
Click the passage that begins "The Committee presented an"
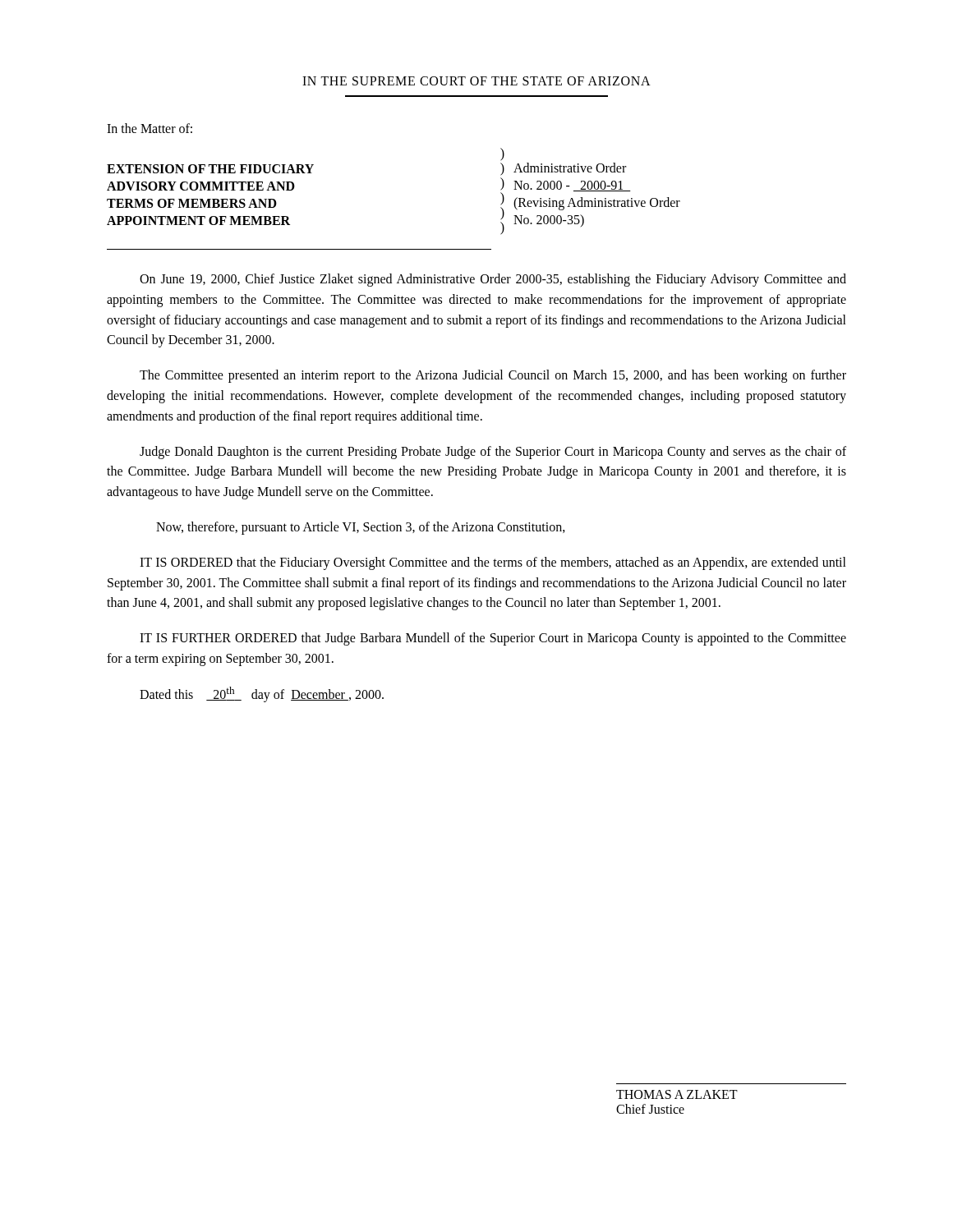(476, 395)
